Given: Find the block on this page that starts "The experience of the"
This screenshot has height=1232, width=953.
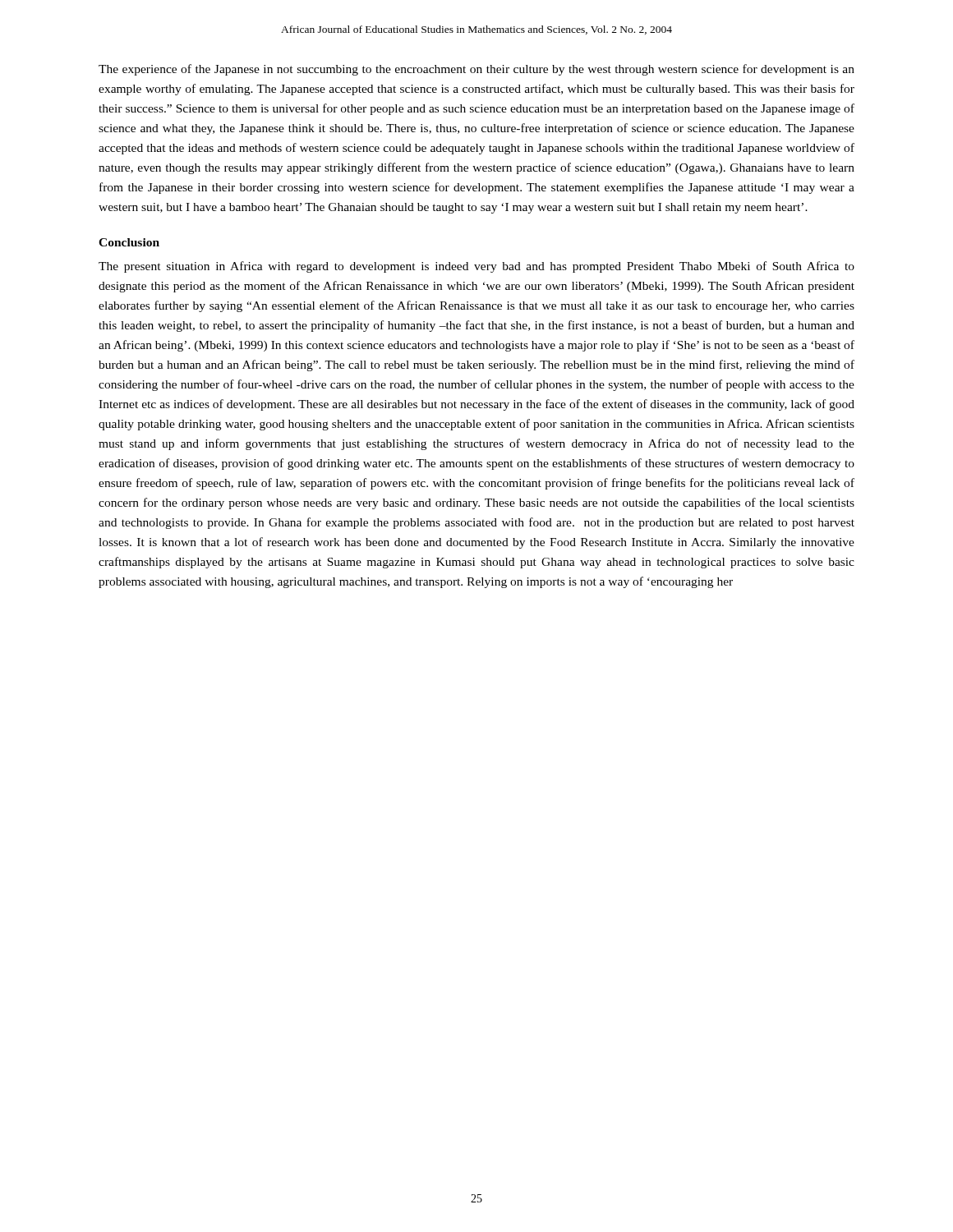Looking at the screenshot, I should [x=476, y=138].
